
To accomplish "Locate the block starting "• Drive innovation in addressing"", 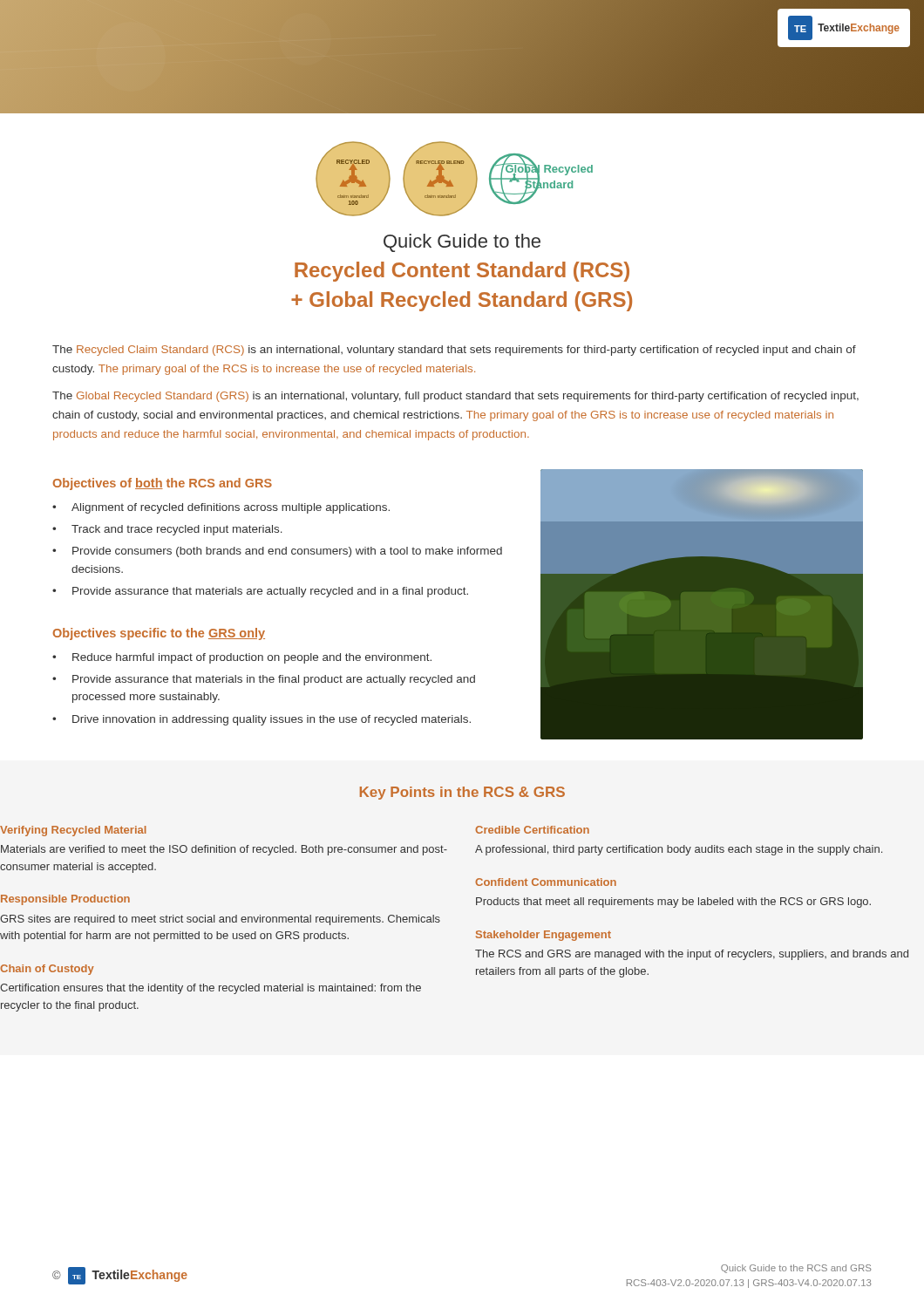I will click(262, 719).
